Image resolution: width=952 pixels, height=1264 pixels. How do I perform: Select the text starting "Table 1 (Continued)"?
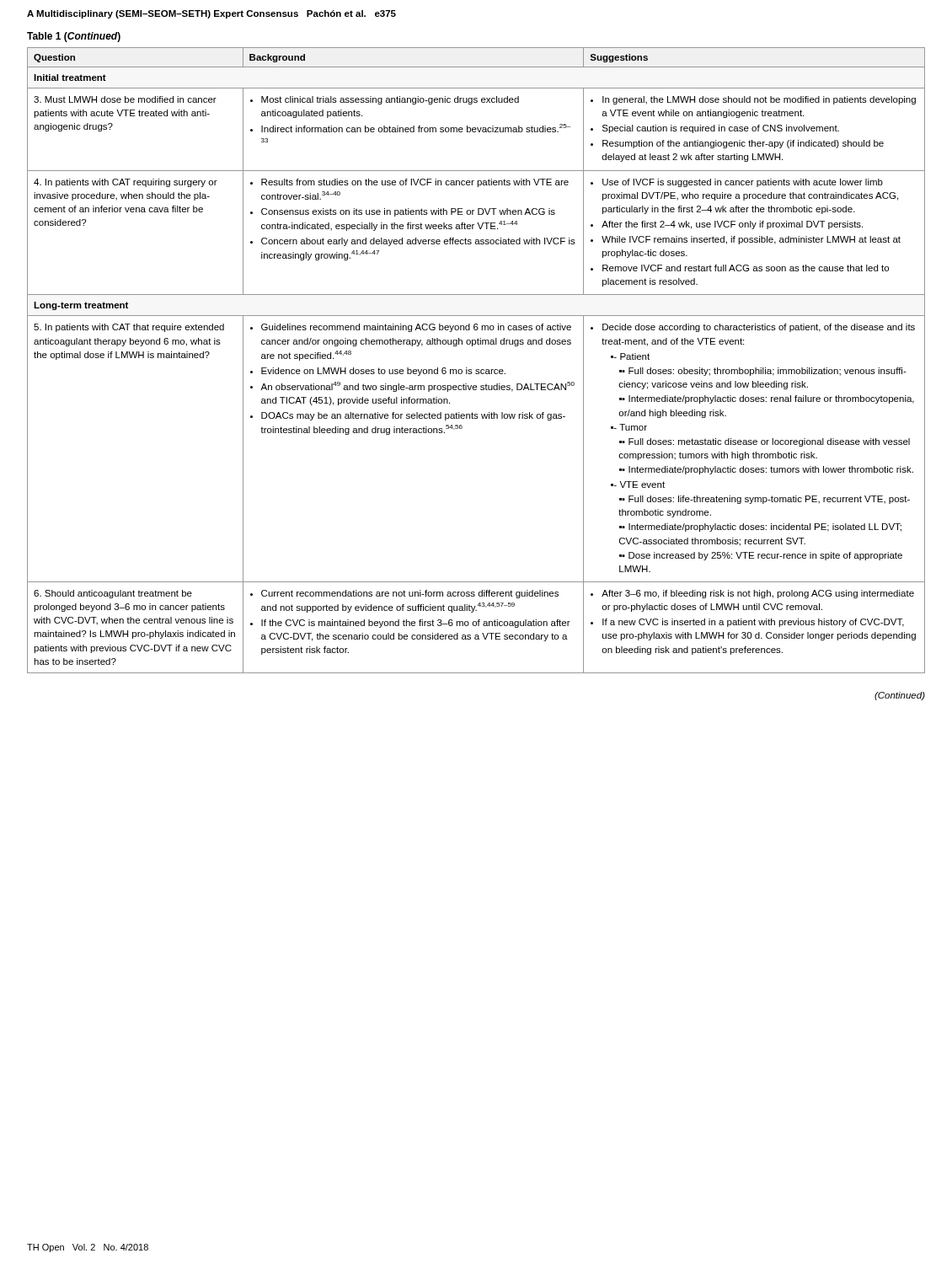point(74,36)
